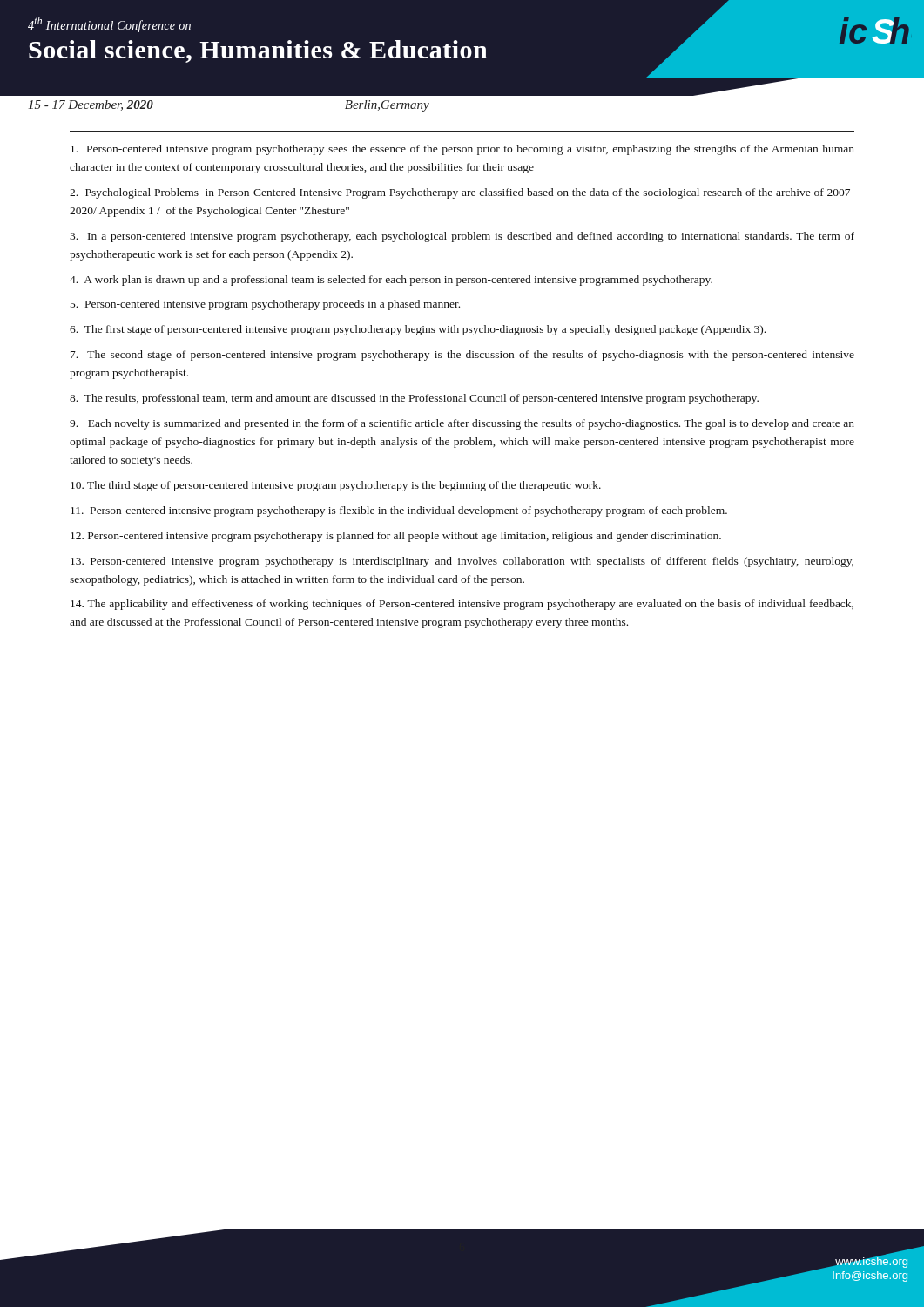The width and height of the screenshot is (924, 1307).
Task: Locate the passage starting "4. A work plan is drawn up"
Action: tap(391, 279)
